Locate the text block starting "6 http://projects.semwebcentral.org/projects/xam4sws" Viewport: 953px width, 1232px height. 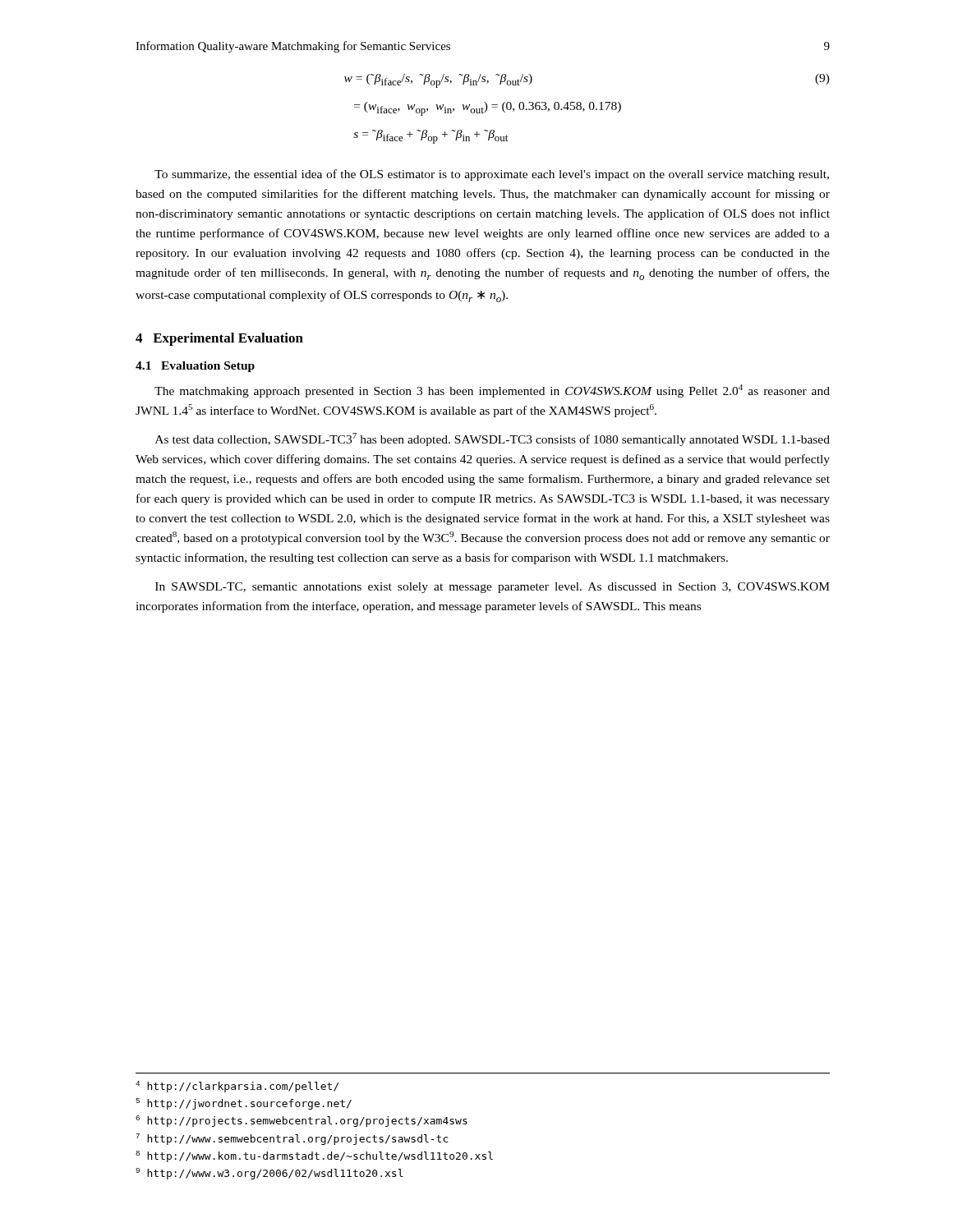point(302,1121)
